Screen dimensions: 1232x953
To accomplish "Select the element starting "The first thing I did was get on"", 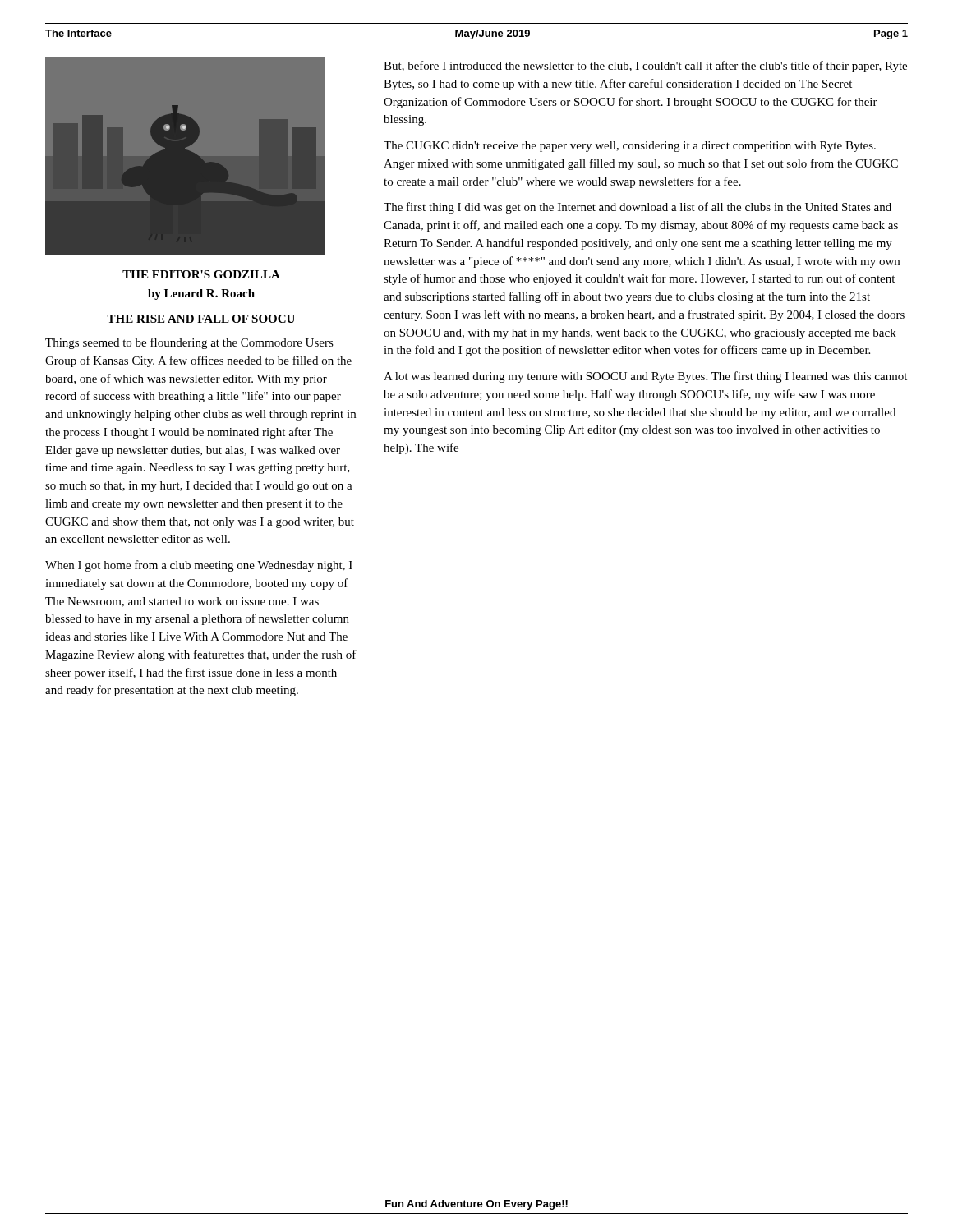I will click(x=644, y=279).
